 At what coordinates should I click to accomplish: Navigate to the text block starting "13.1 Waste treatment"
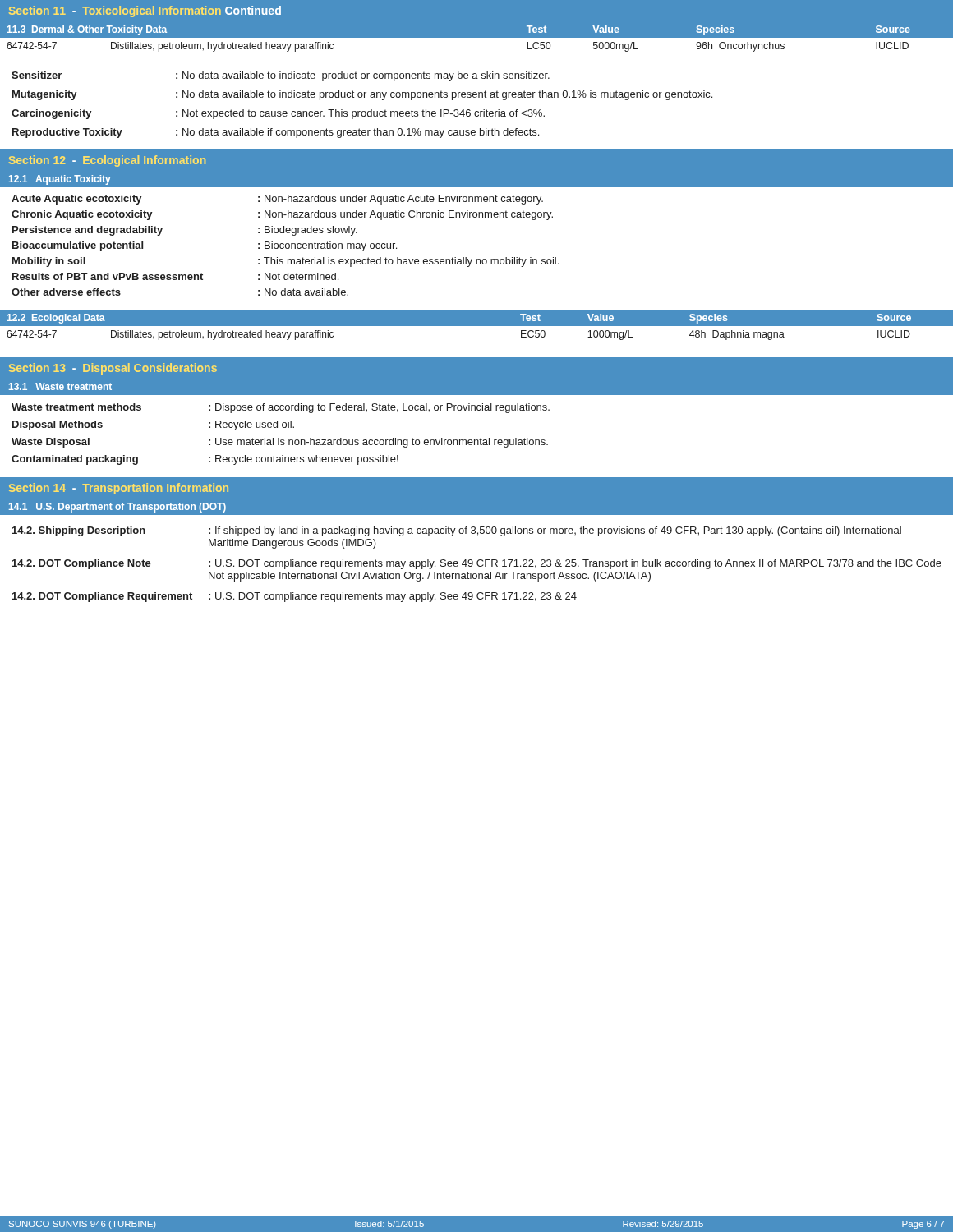tap(60, 387)
